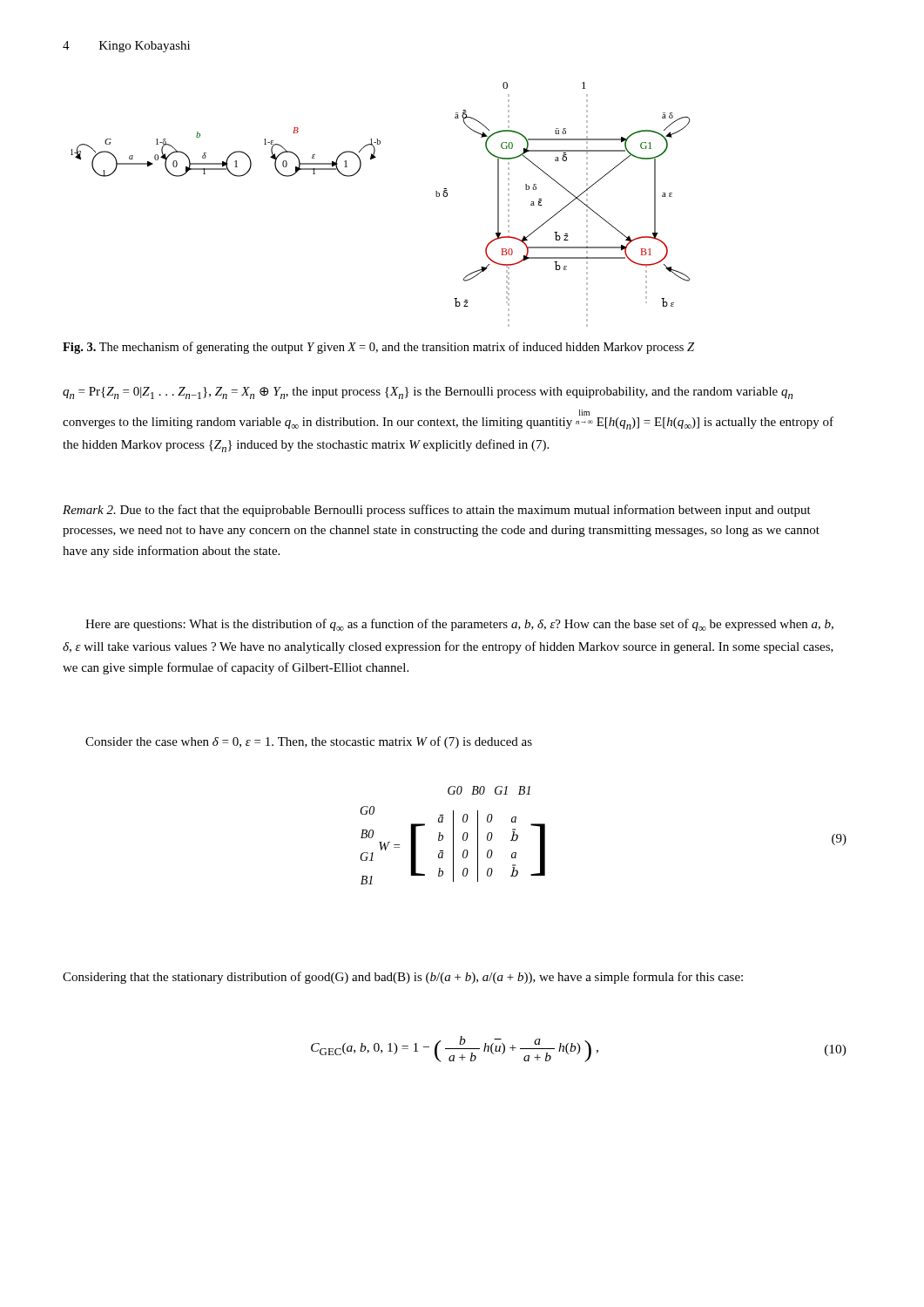Point to the block beginning "Considering that the"

click(x=403, y=977)
